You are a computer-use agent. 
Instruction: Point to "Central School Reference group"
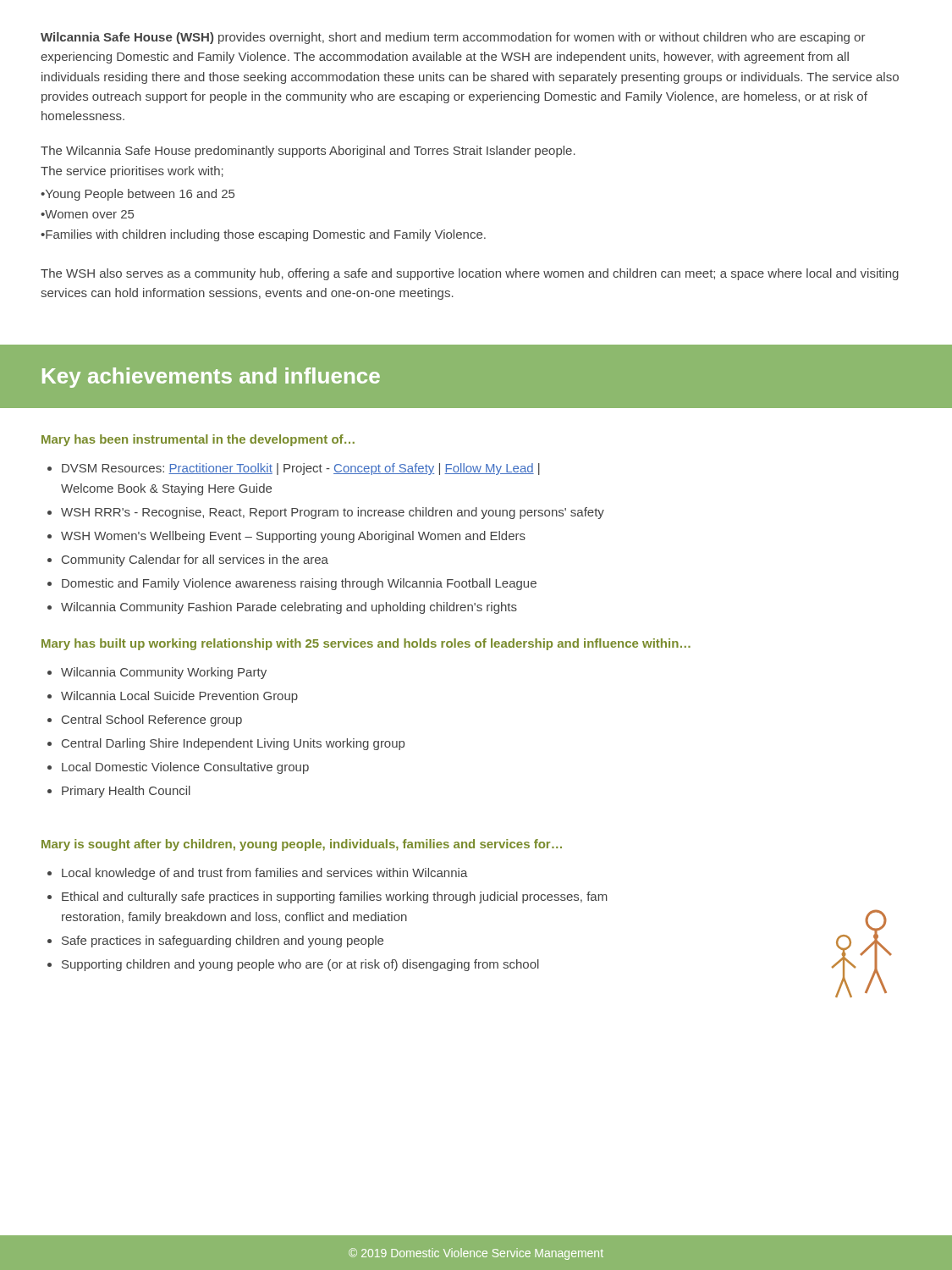click(152, 719)
